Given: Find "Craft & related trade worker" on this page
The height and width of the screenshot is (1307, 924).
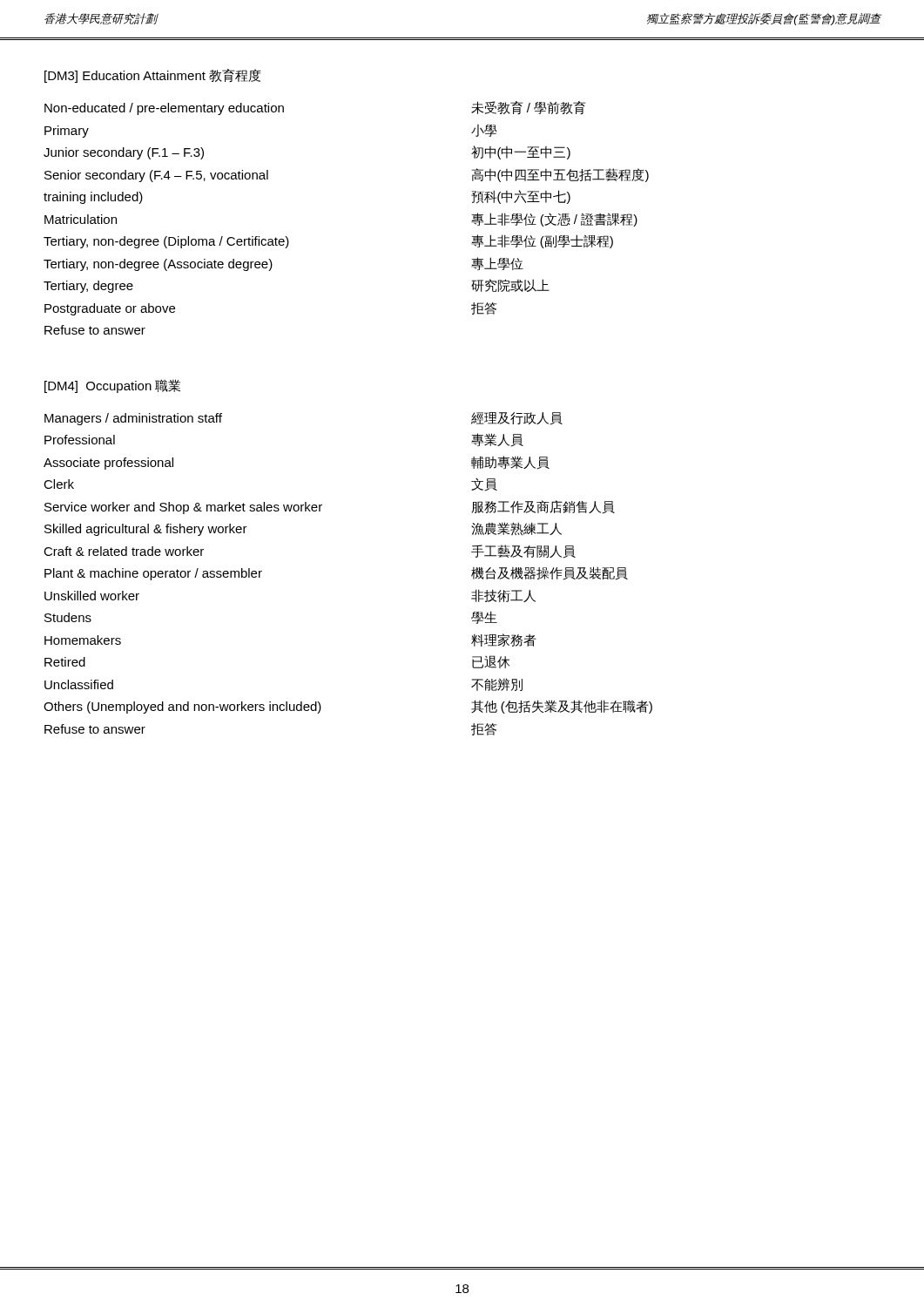Looking at the screenshot, I should 124,551.
